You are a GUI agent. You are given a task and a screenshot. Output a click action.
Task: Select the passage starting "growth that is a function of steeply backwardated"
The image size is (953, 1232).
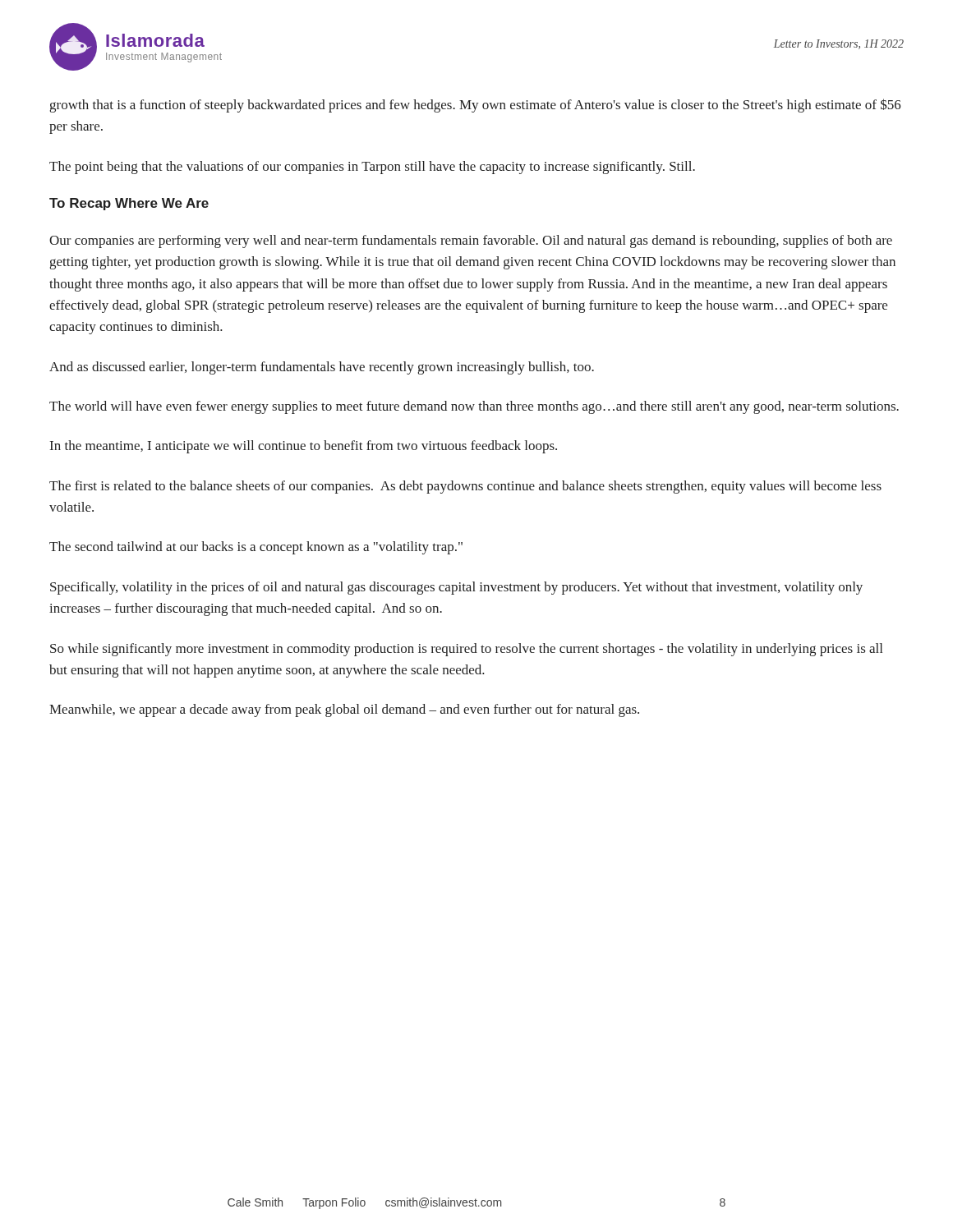[475, 116]
